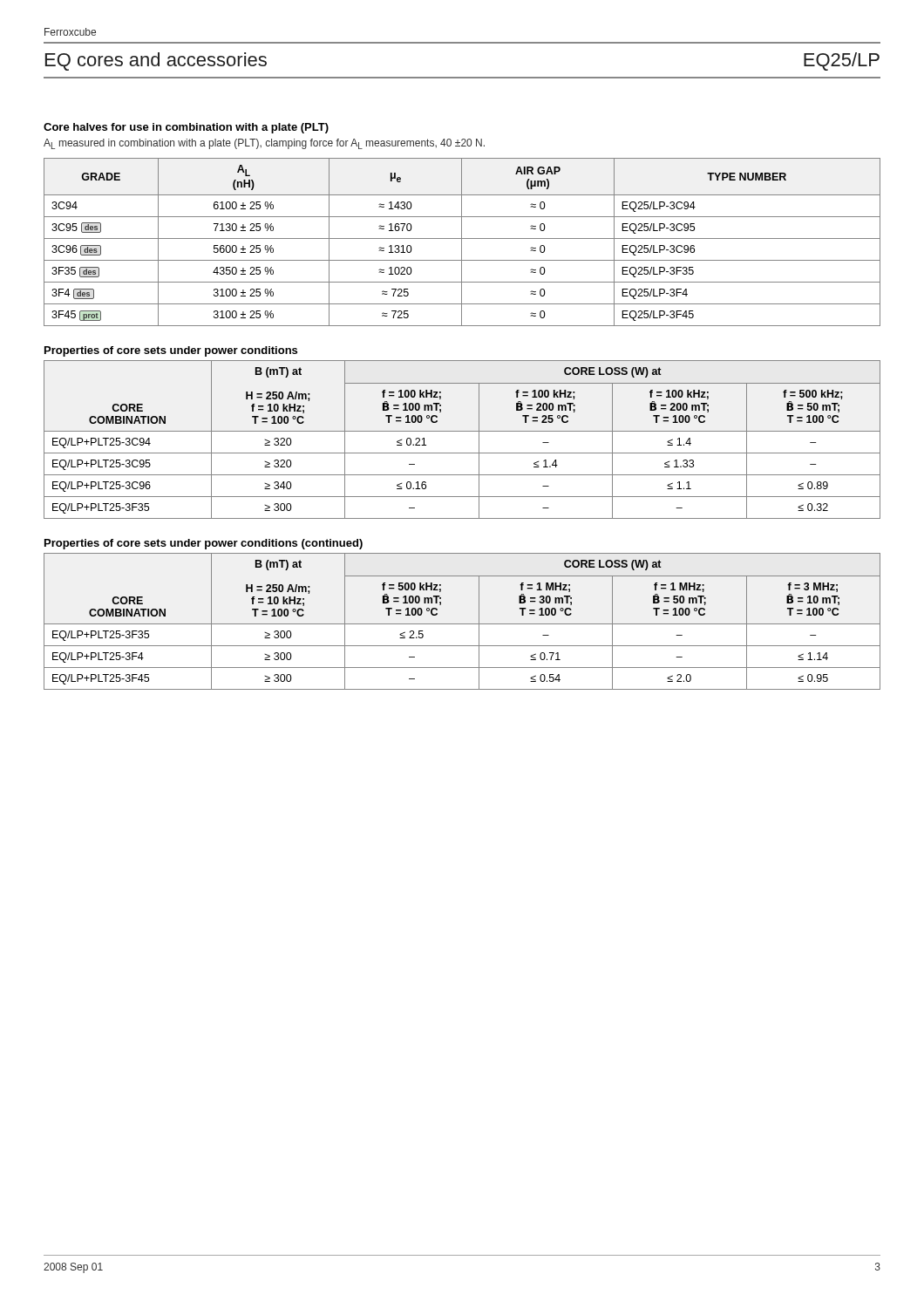Find the title on this page that starts "EQ cores and"
This screenshot has width=924, height=1308.
[156, 60]
